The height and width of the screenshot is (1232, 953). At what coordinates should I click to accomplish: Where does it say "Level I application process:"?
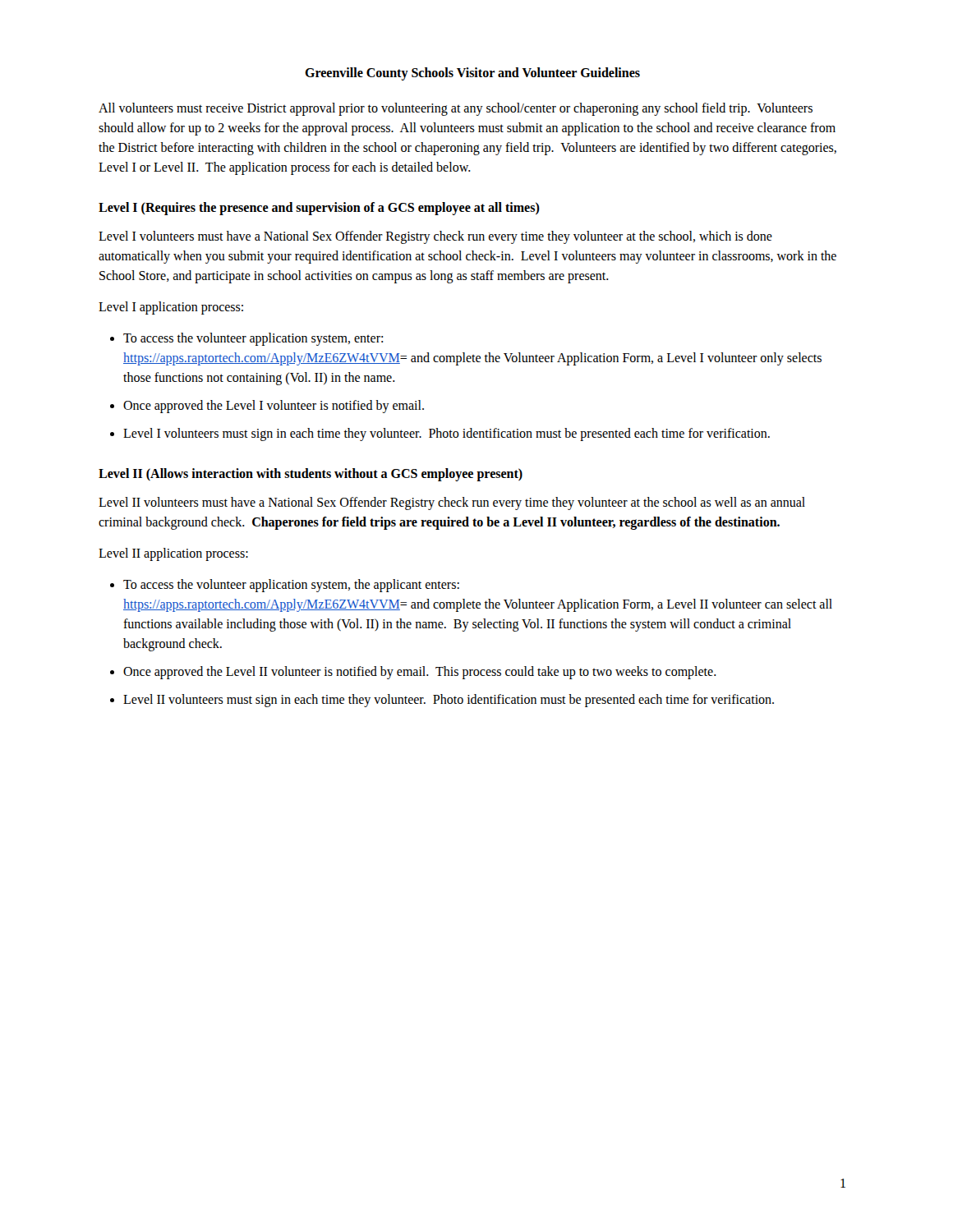[171, 307]
